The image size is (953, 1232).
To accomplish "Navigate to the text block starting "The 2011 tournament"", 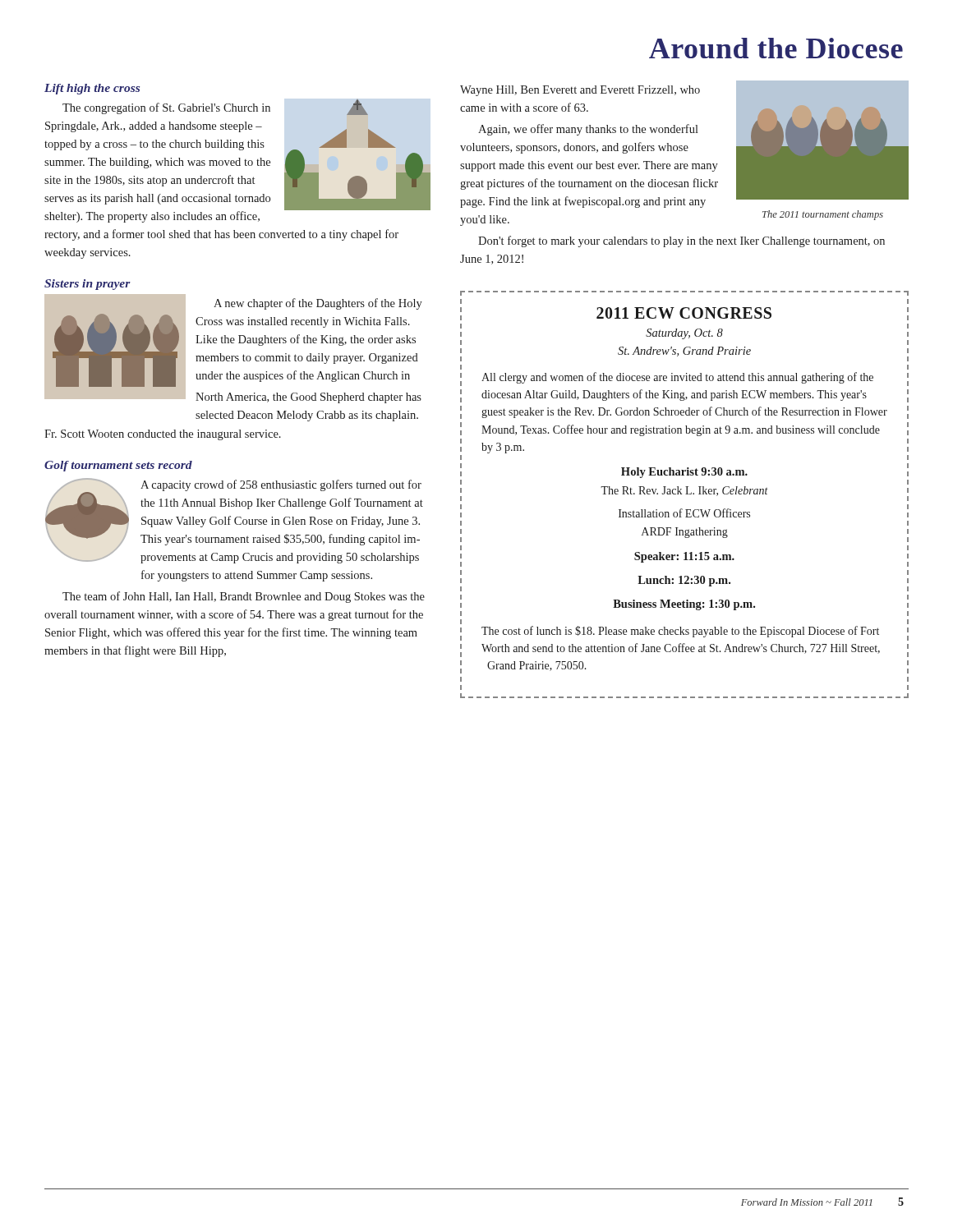I will pos(822,214).
